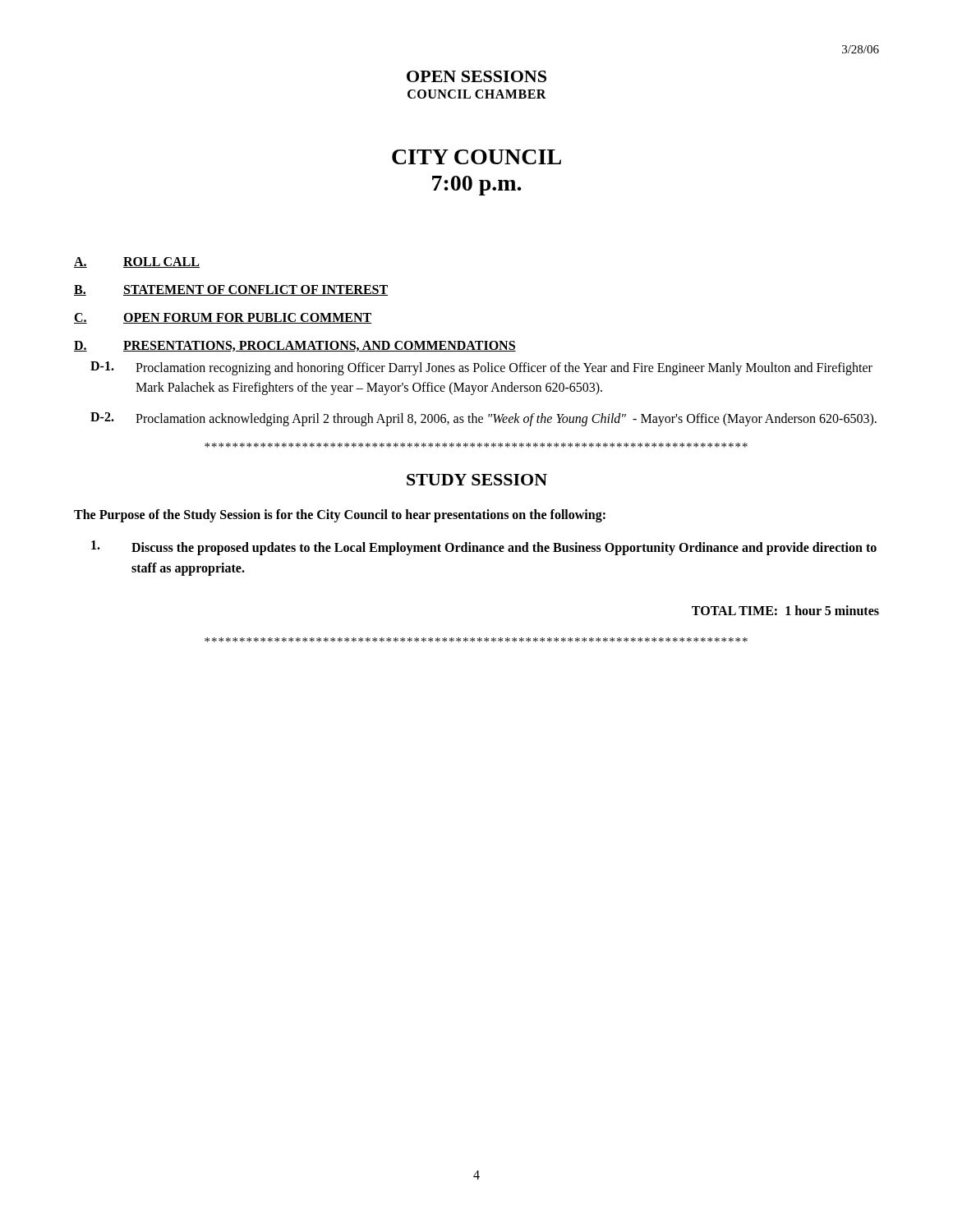Find the section header that reads "STUDY SESSION"

476,479
